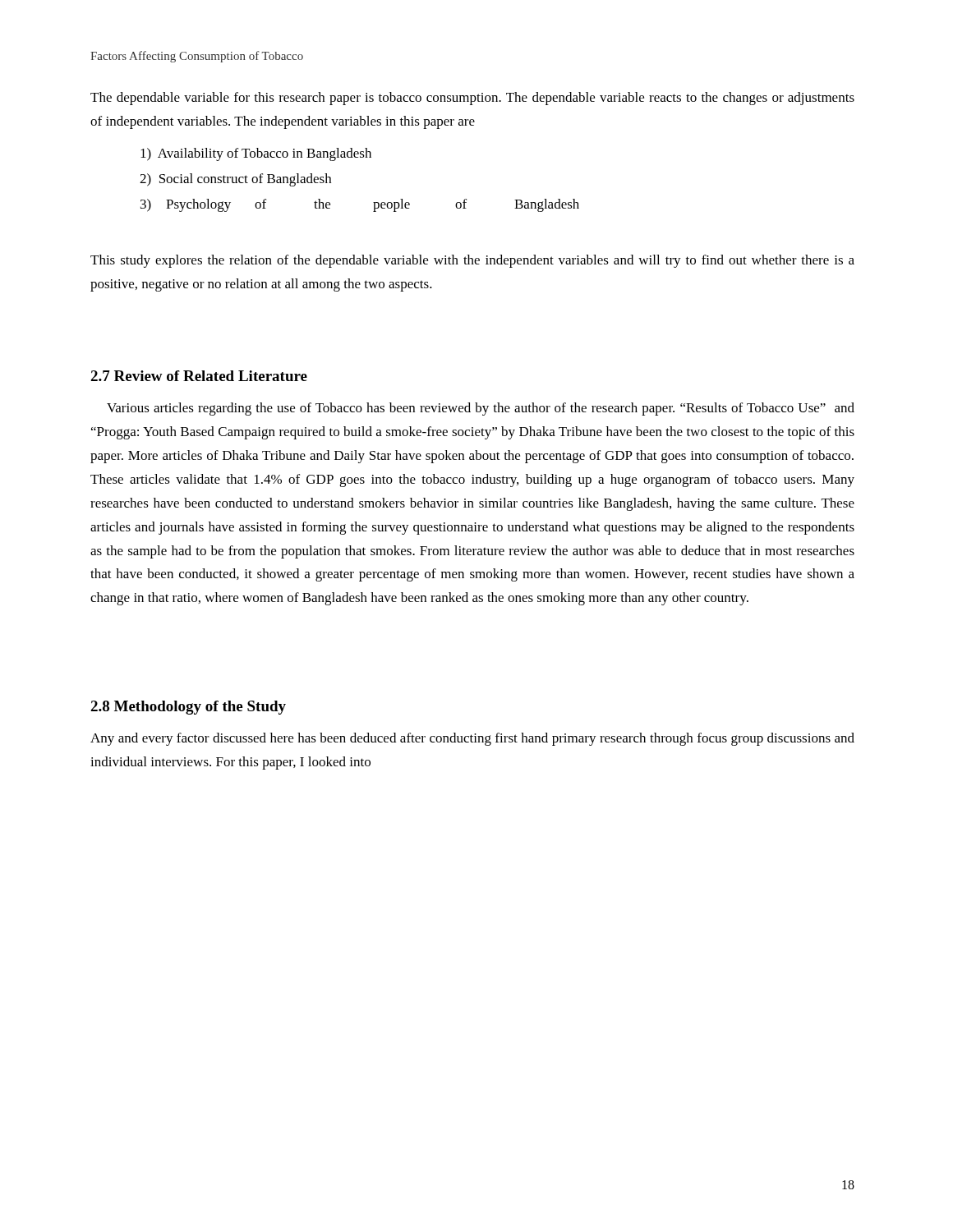The height and width of the screenshot is (1232, 953).
Task: Locate the block of text that opens with "Various articles regarding"
Action: click(x=472, y=503)
